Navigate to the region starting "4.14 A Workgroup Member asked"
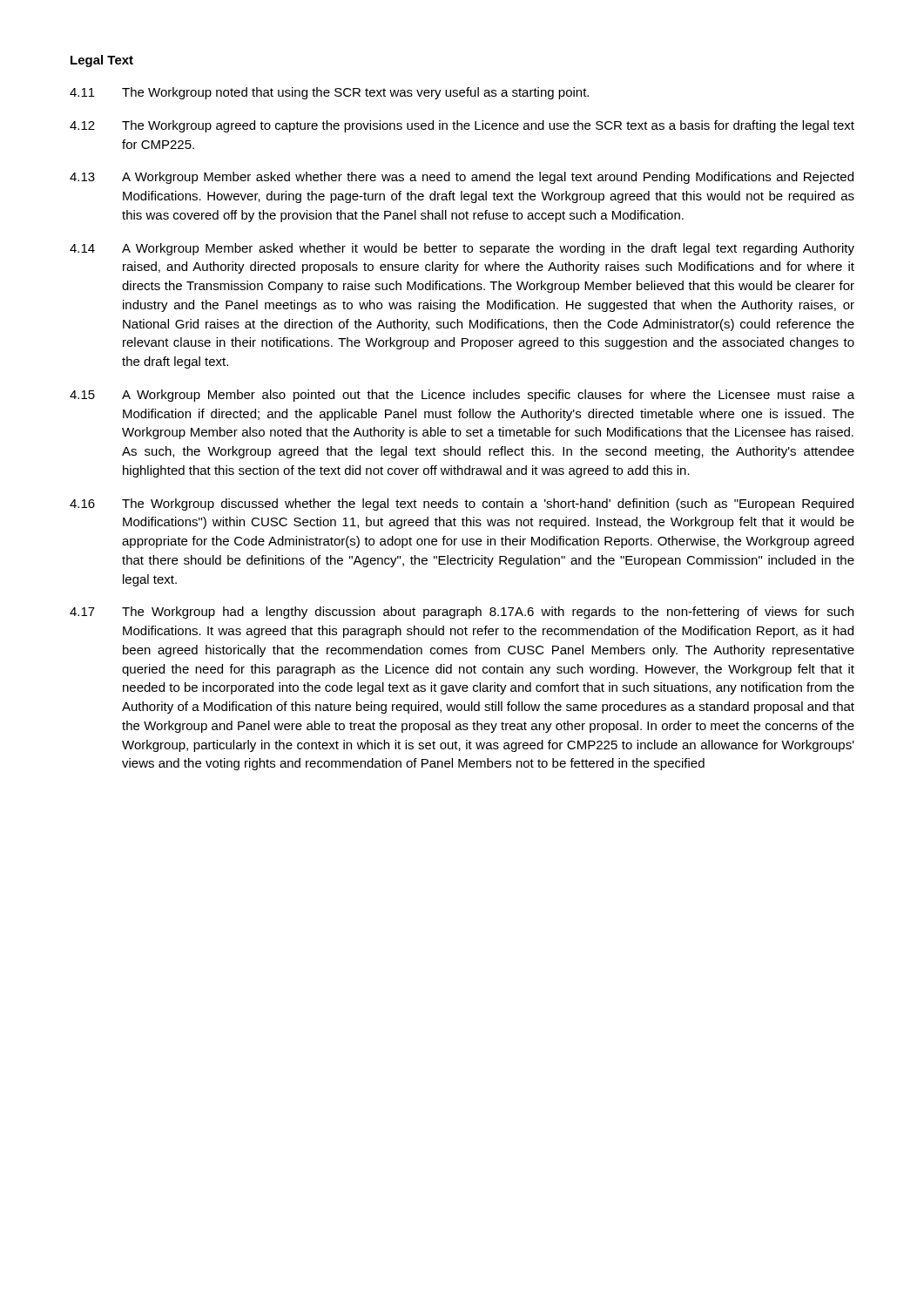 tap(462, 305)
